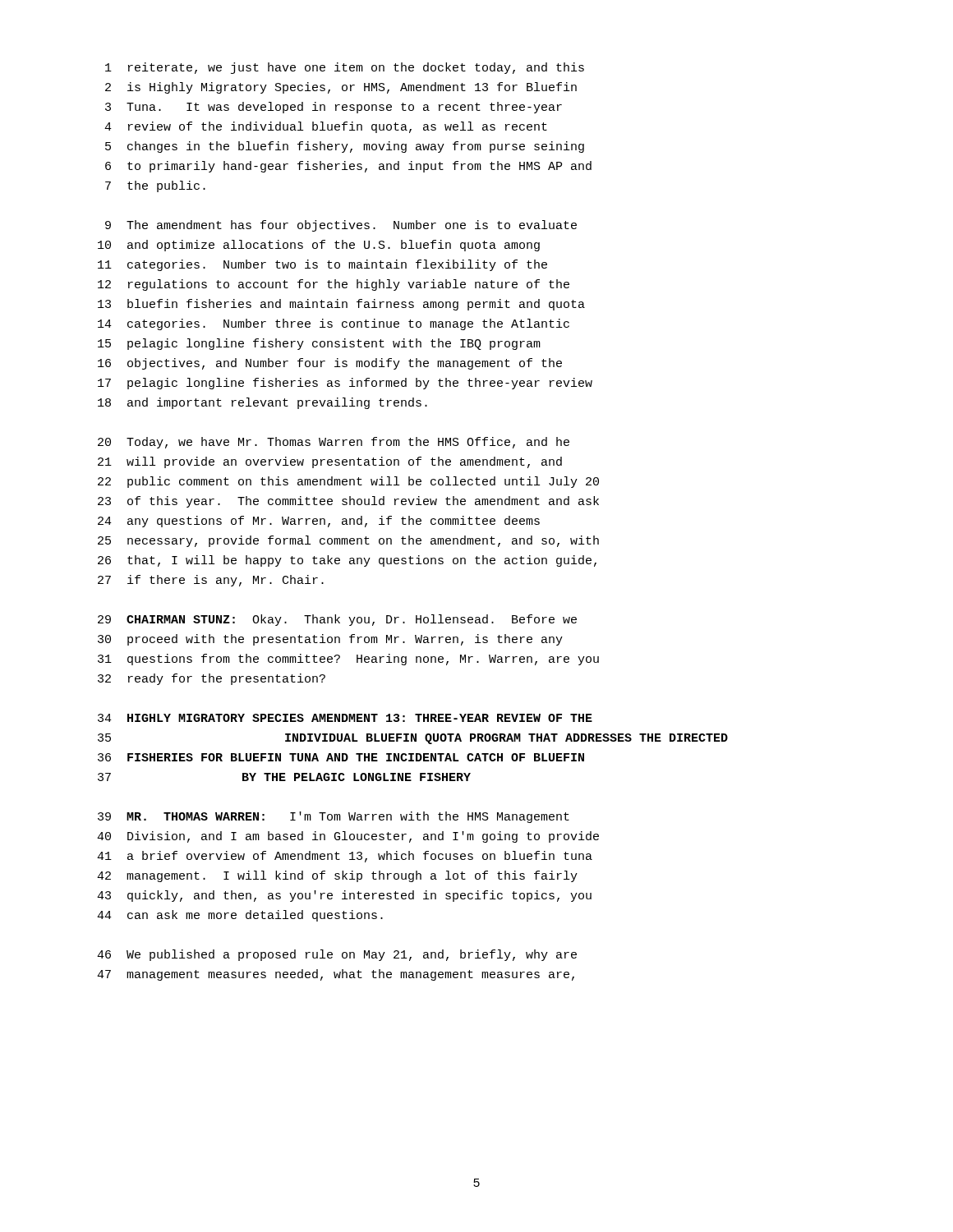Locate the block of text that opens with "46We published a"
Viewport: 953px width, 1232px height.
coord(476,966)
